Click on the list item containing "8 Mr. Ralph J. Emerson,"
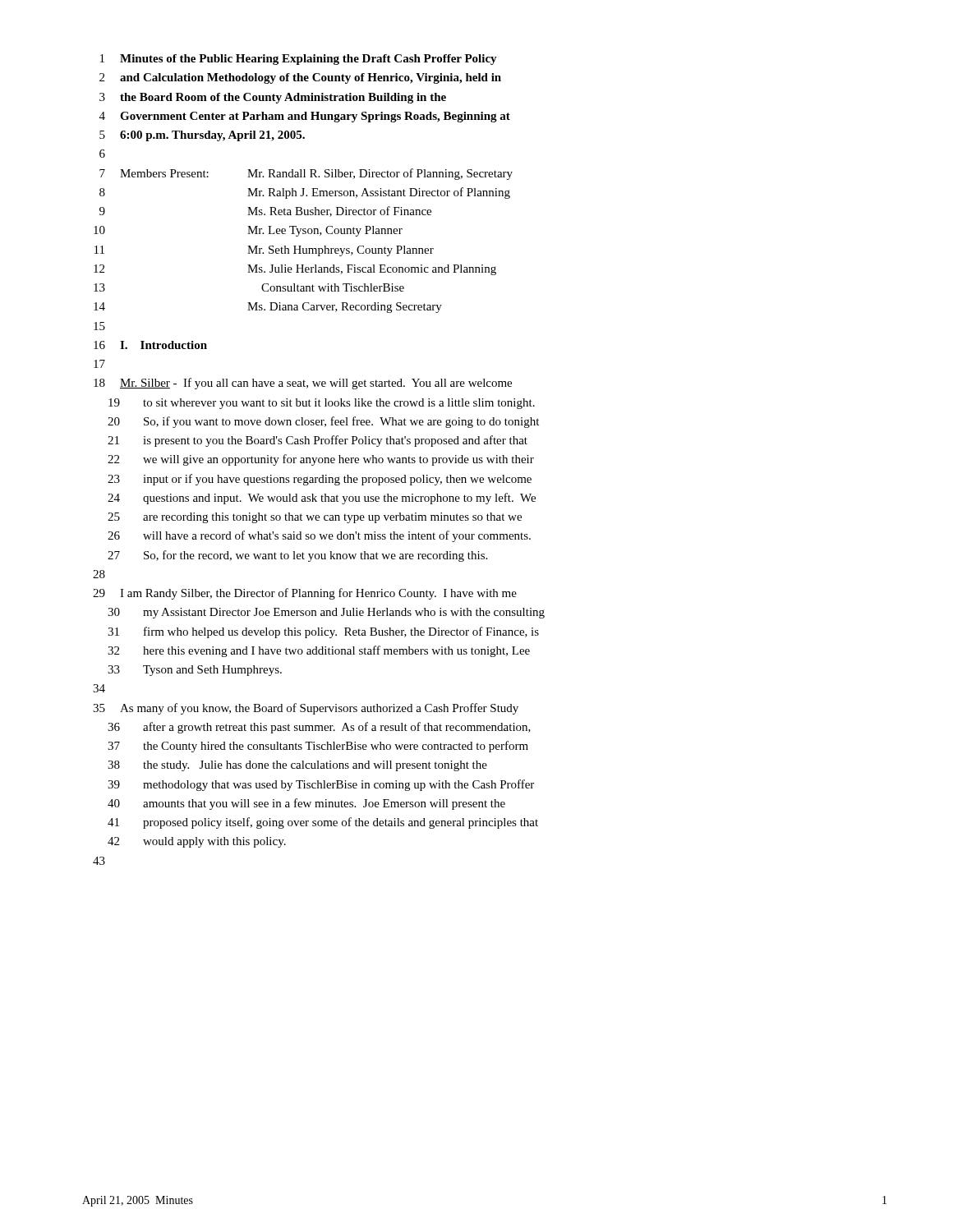The width and height of the screenshot is (953, 1232). click(485, 192)
